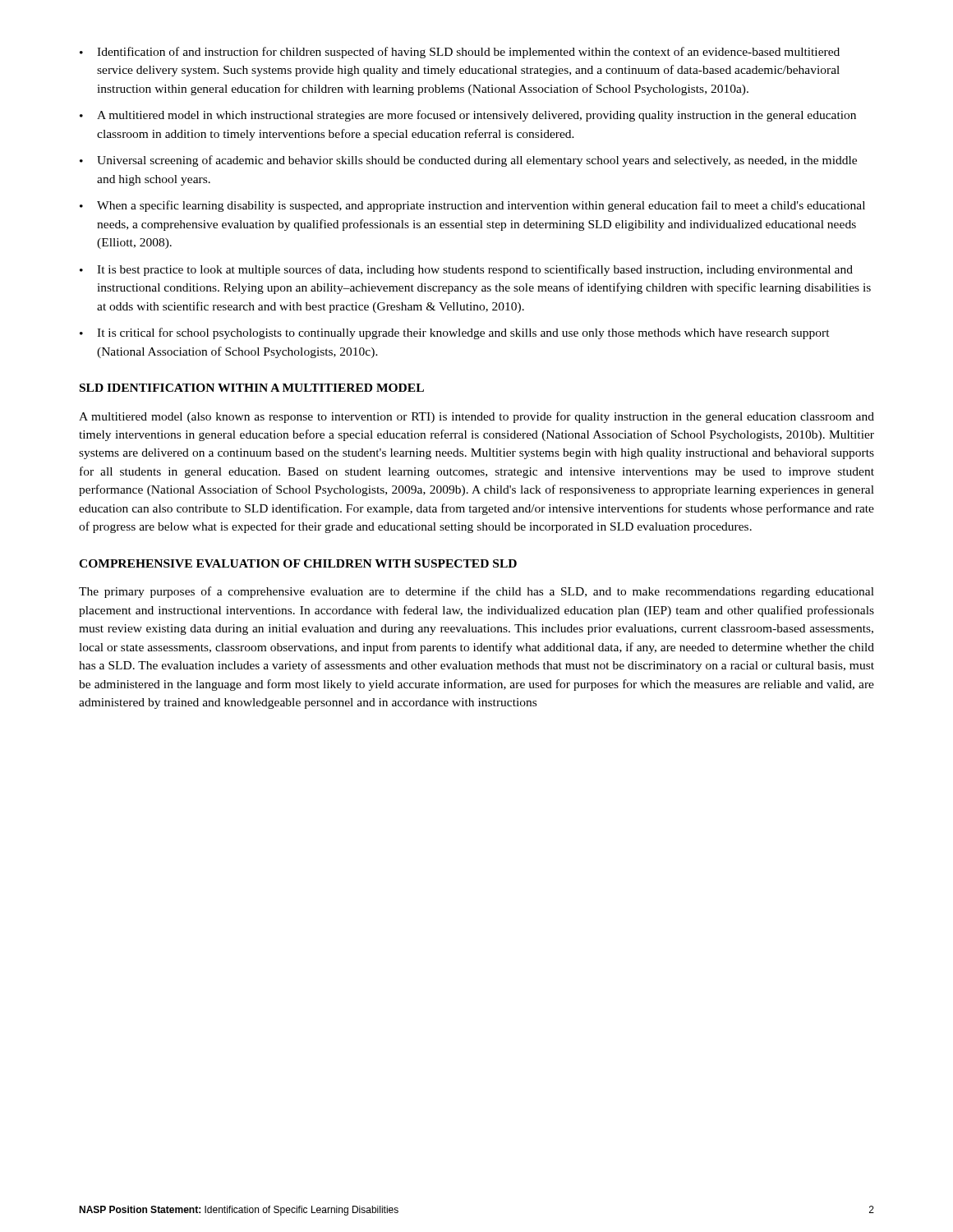Click on the block starting "SLD IDENTIFICATION WITHIN A MULTITIERED MODEL"
The image size is (953, 1232).
pyautogui.click(x=252, y=387)
